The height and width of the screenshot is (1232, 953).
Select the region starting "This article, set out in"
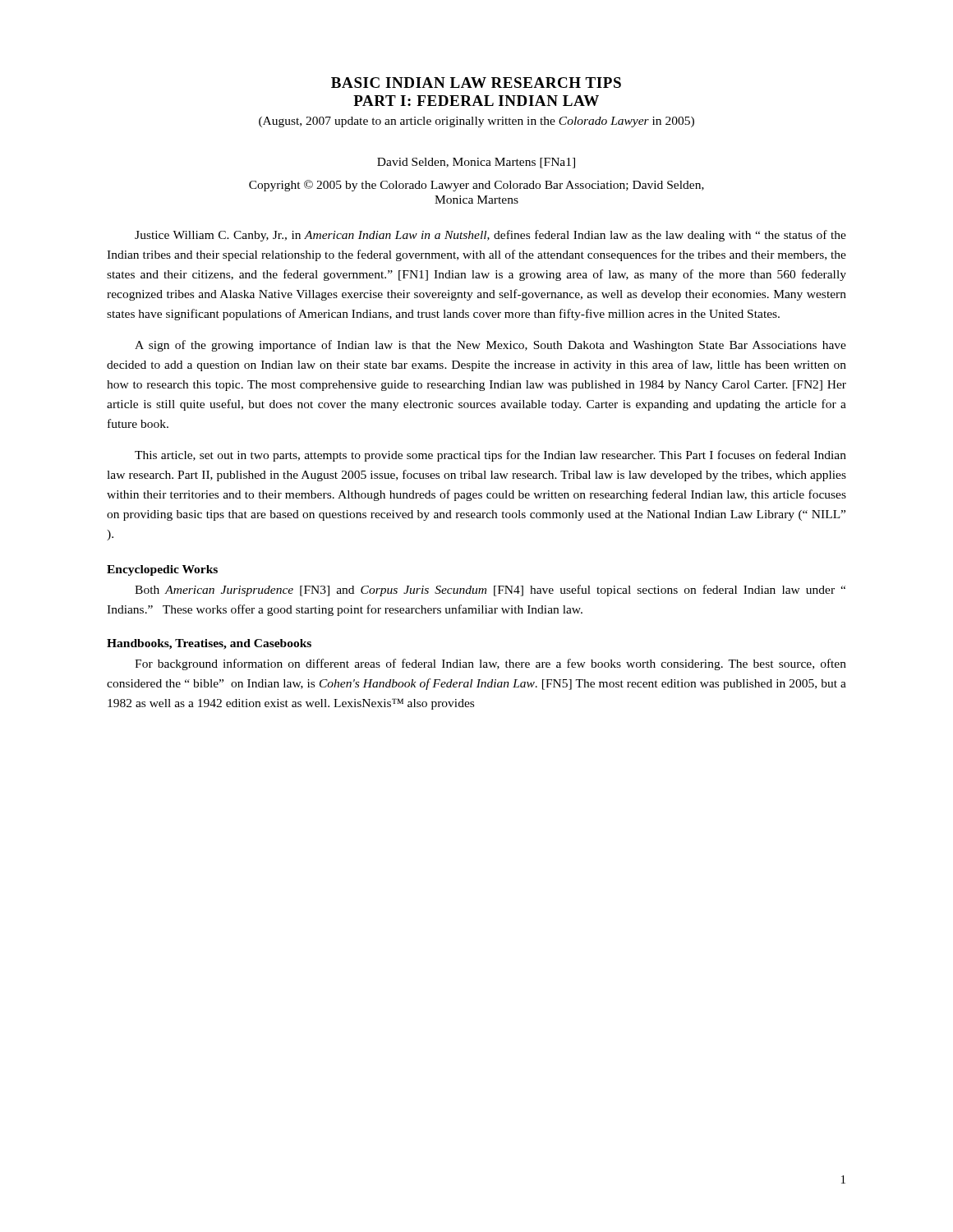[x=476, y=494]
